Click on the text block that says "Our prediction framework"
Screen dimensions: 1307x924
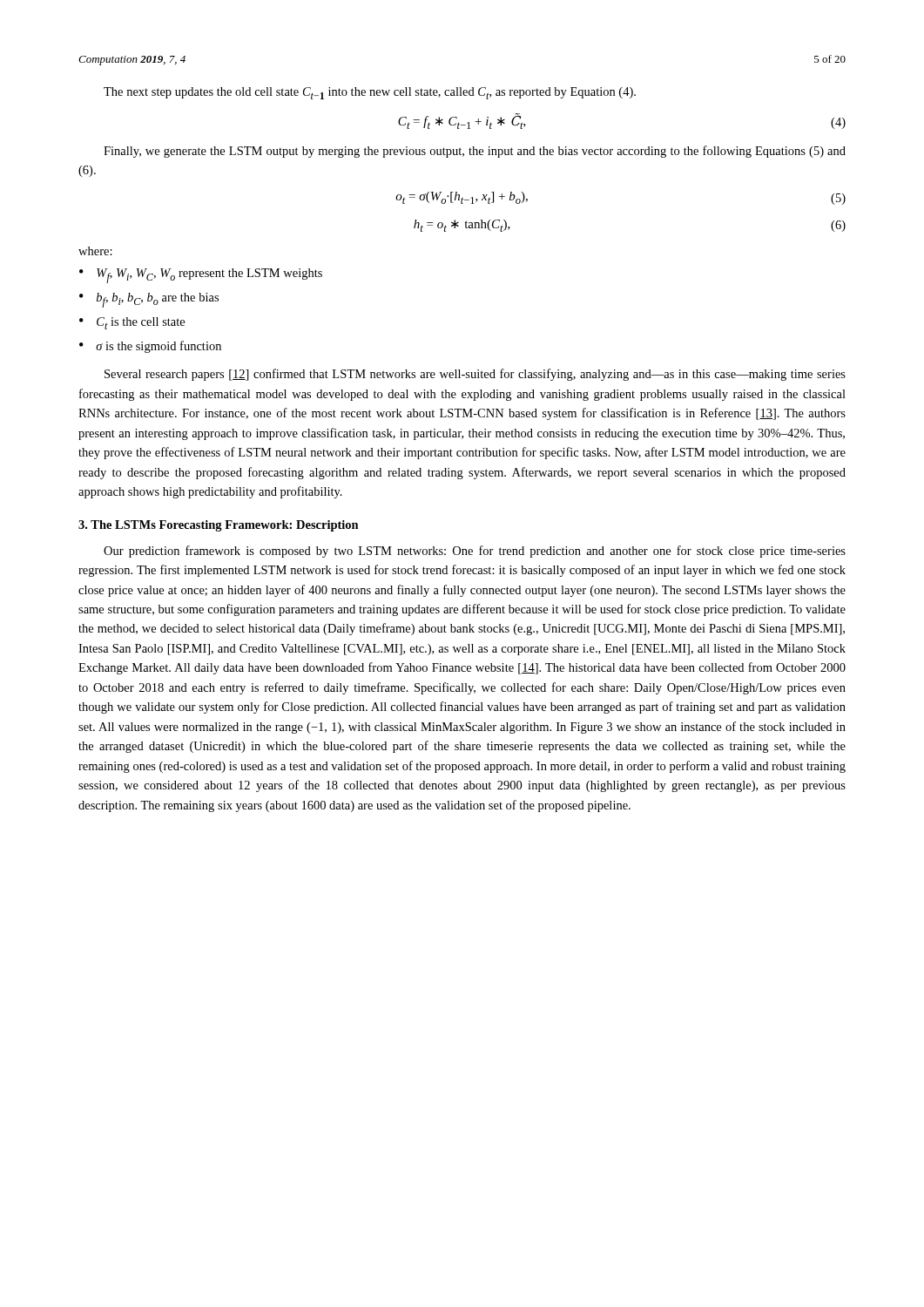[462, 678]
